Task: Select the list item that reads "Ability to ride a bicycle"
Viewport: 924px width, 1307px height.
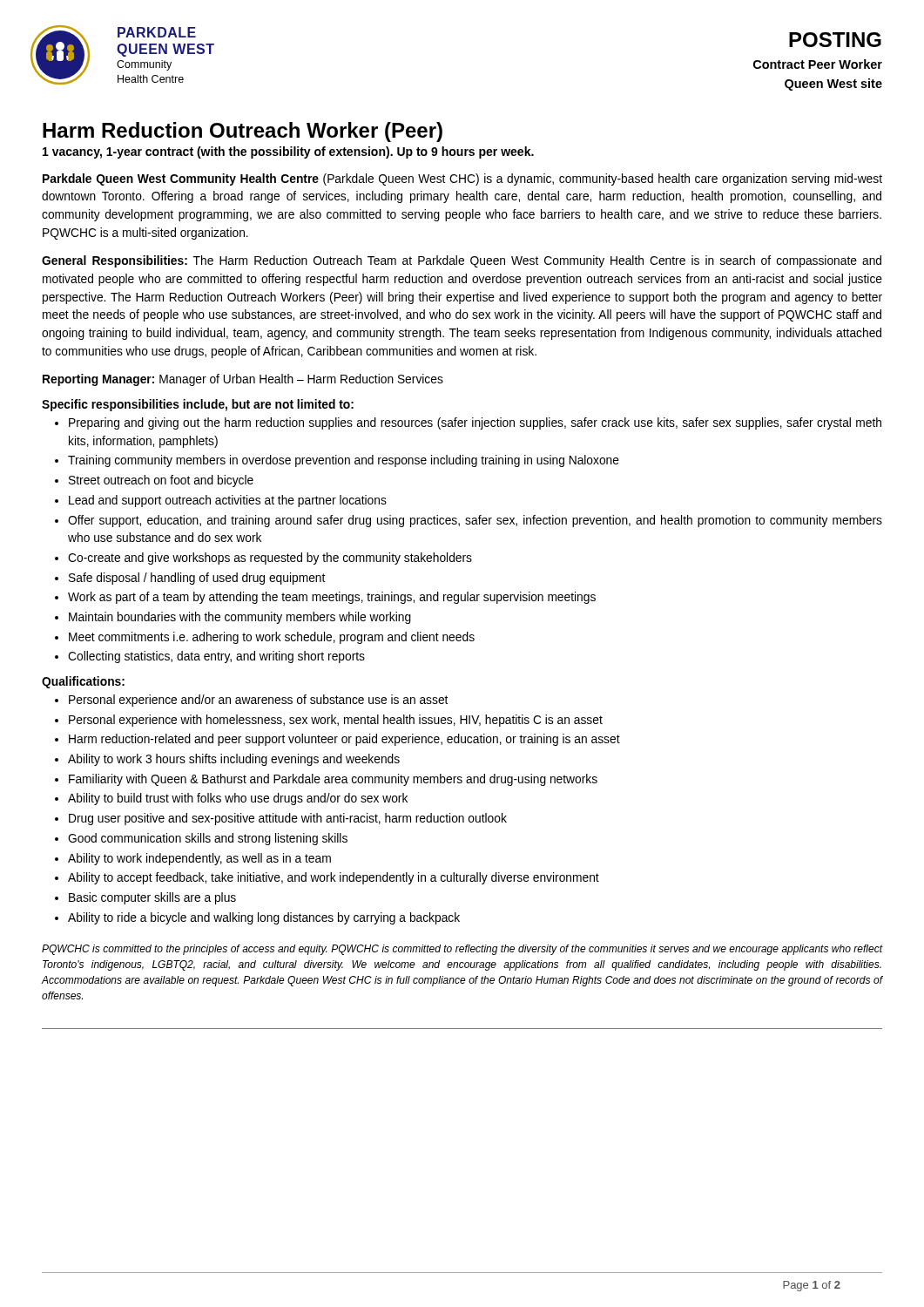Action: 264,918
